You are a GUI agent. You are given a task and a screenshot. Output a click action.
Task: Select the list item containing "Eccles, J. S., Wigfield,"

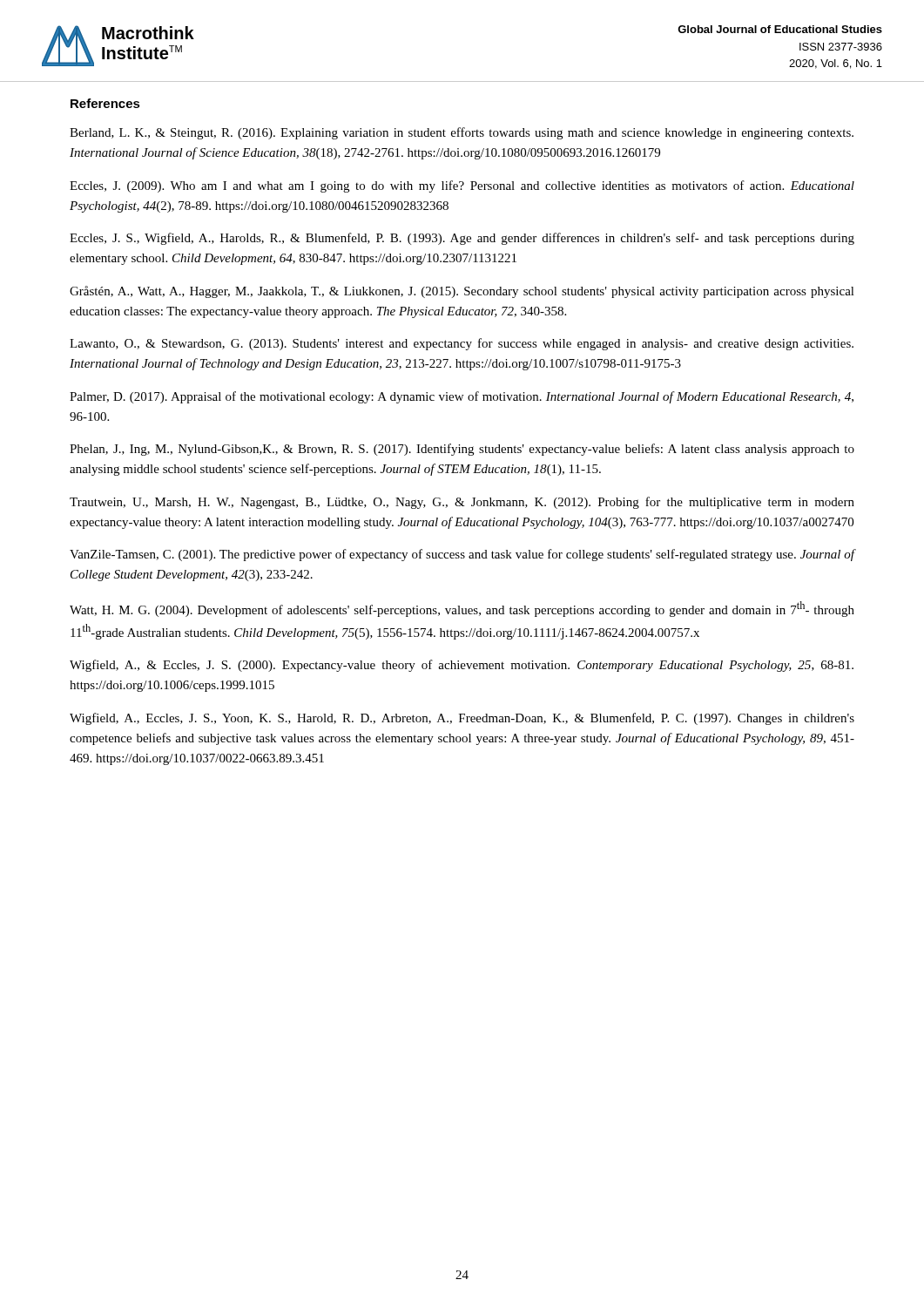tap(462, 248)
